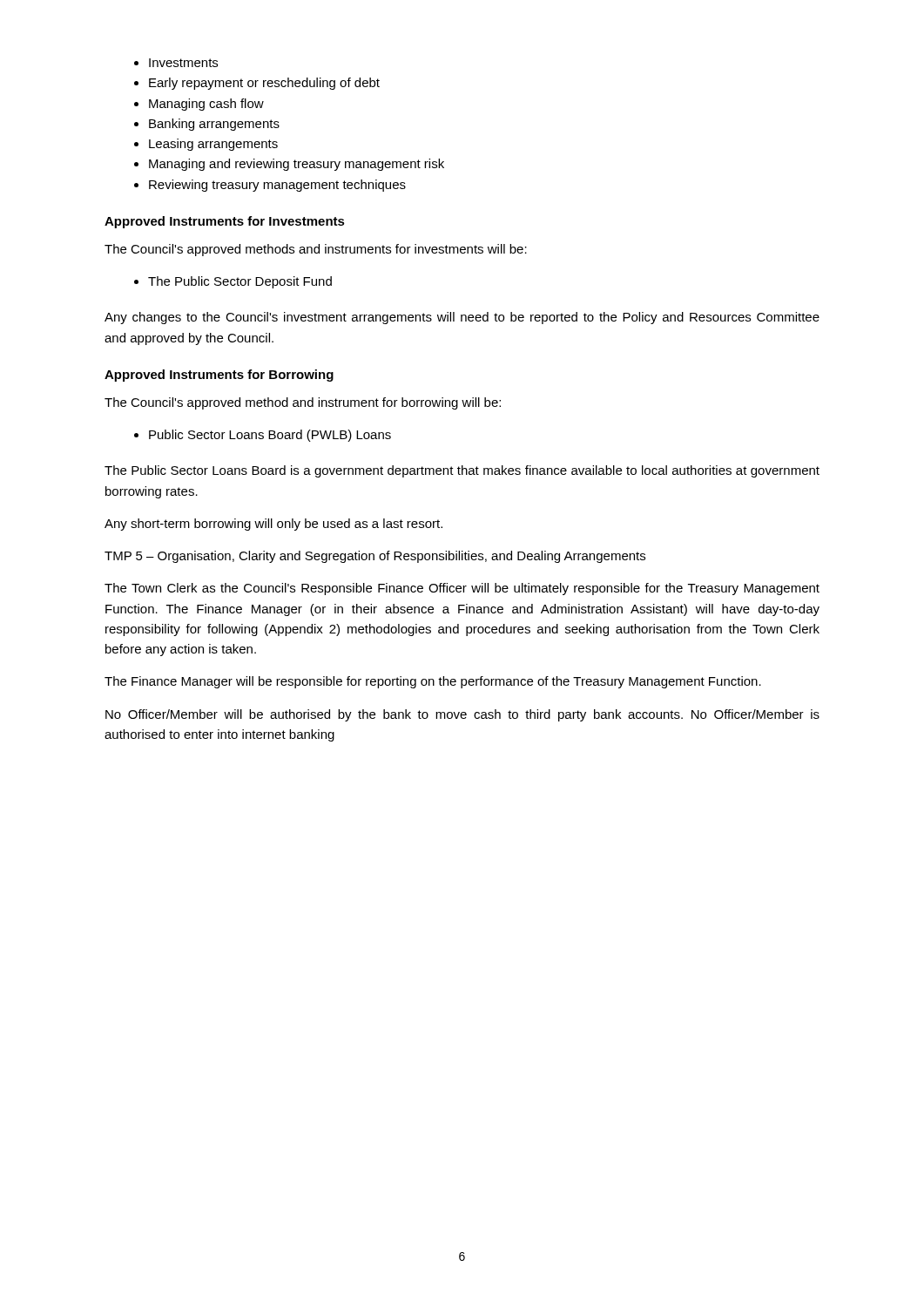Point to the block beginning "The Council's approved method and instrument for borrowing"
This screenshot has height=1307, width=924.
[303, 402]
